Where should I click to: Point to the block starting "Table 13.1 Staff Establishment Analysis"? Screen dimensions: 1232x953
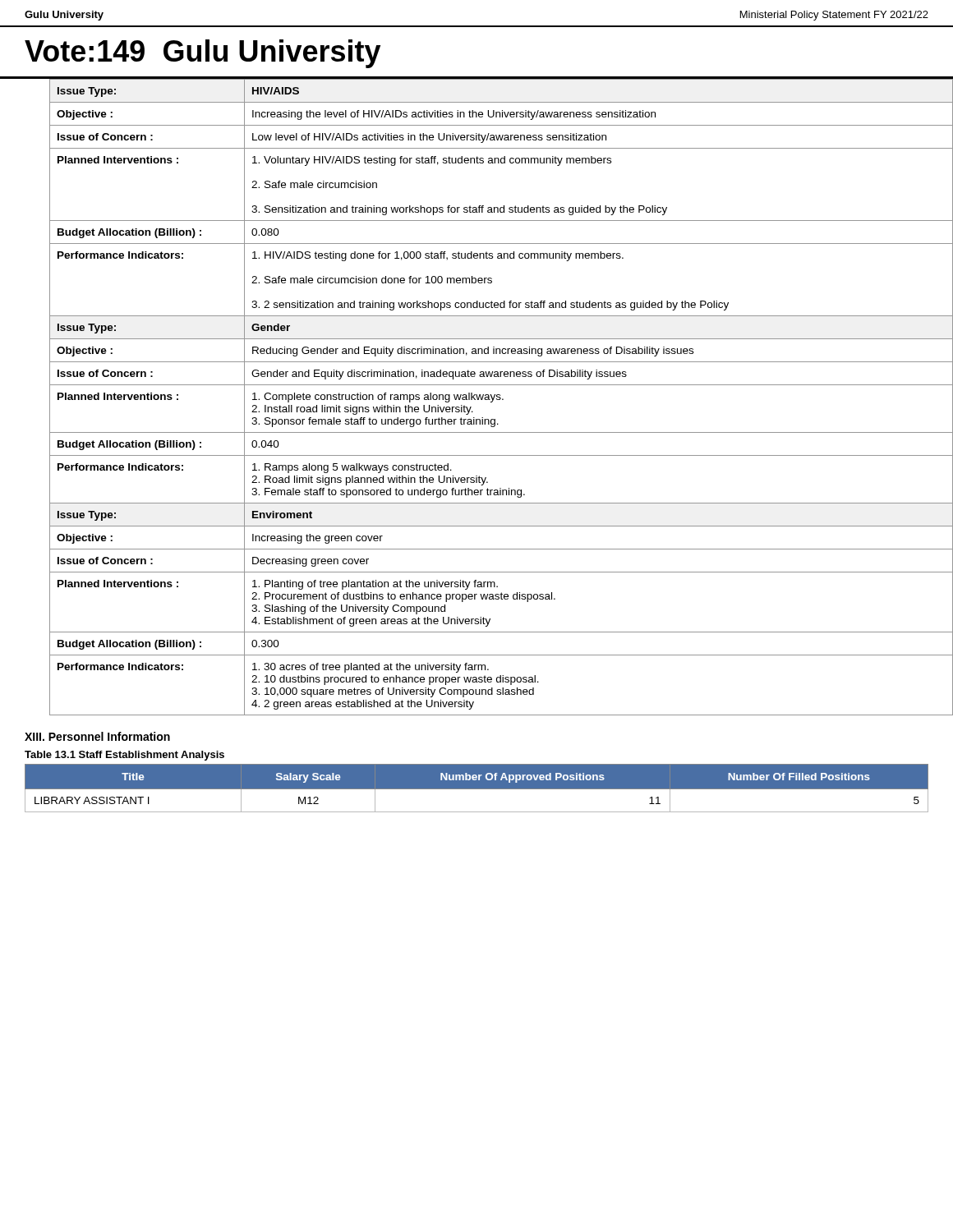click(125, 754)
